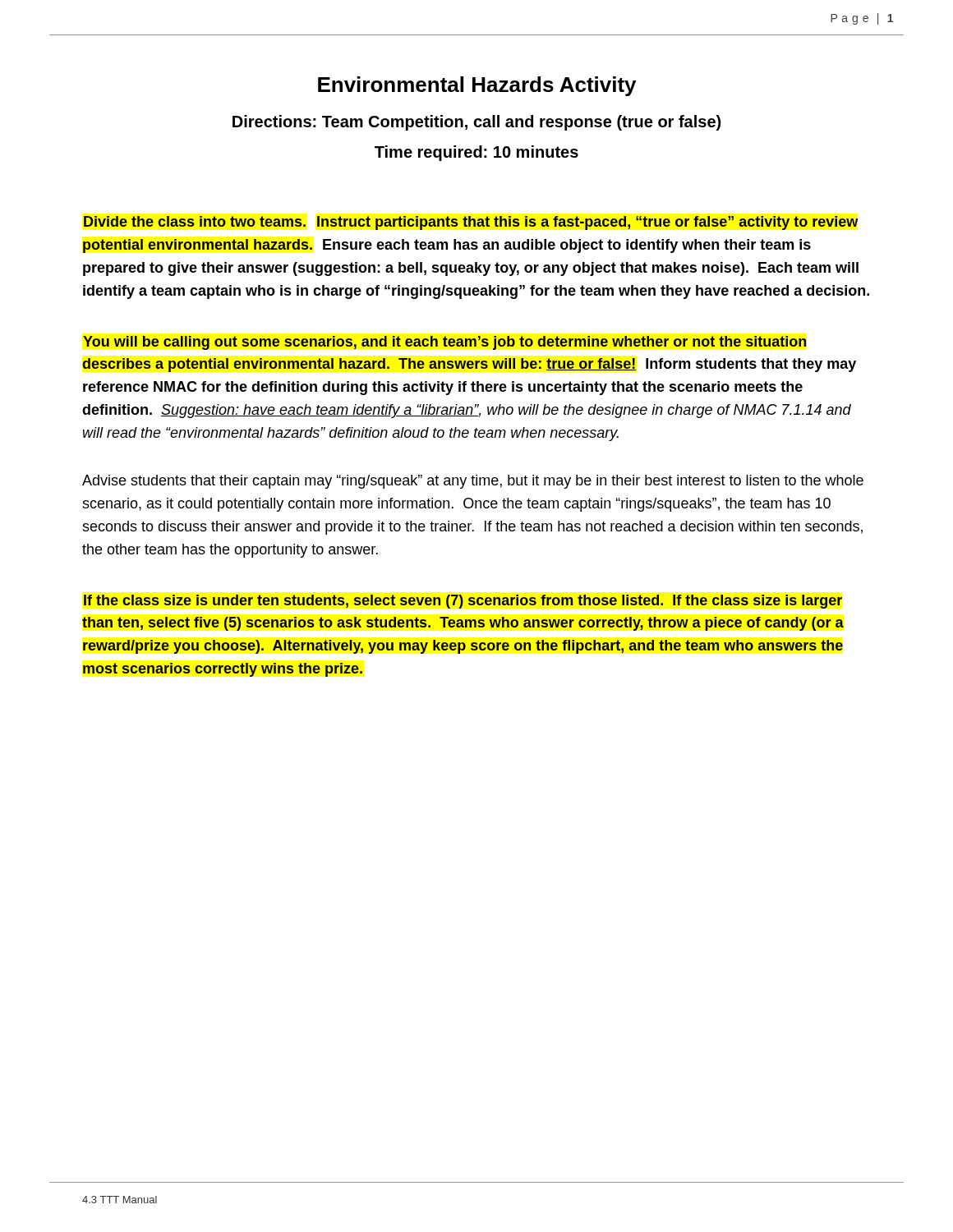Viewport: 953px width, 1232px height.
Task: Find the text block starting "Environmental Hazards Activity"
Action: pos(476,85)
